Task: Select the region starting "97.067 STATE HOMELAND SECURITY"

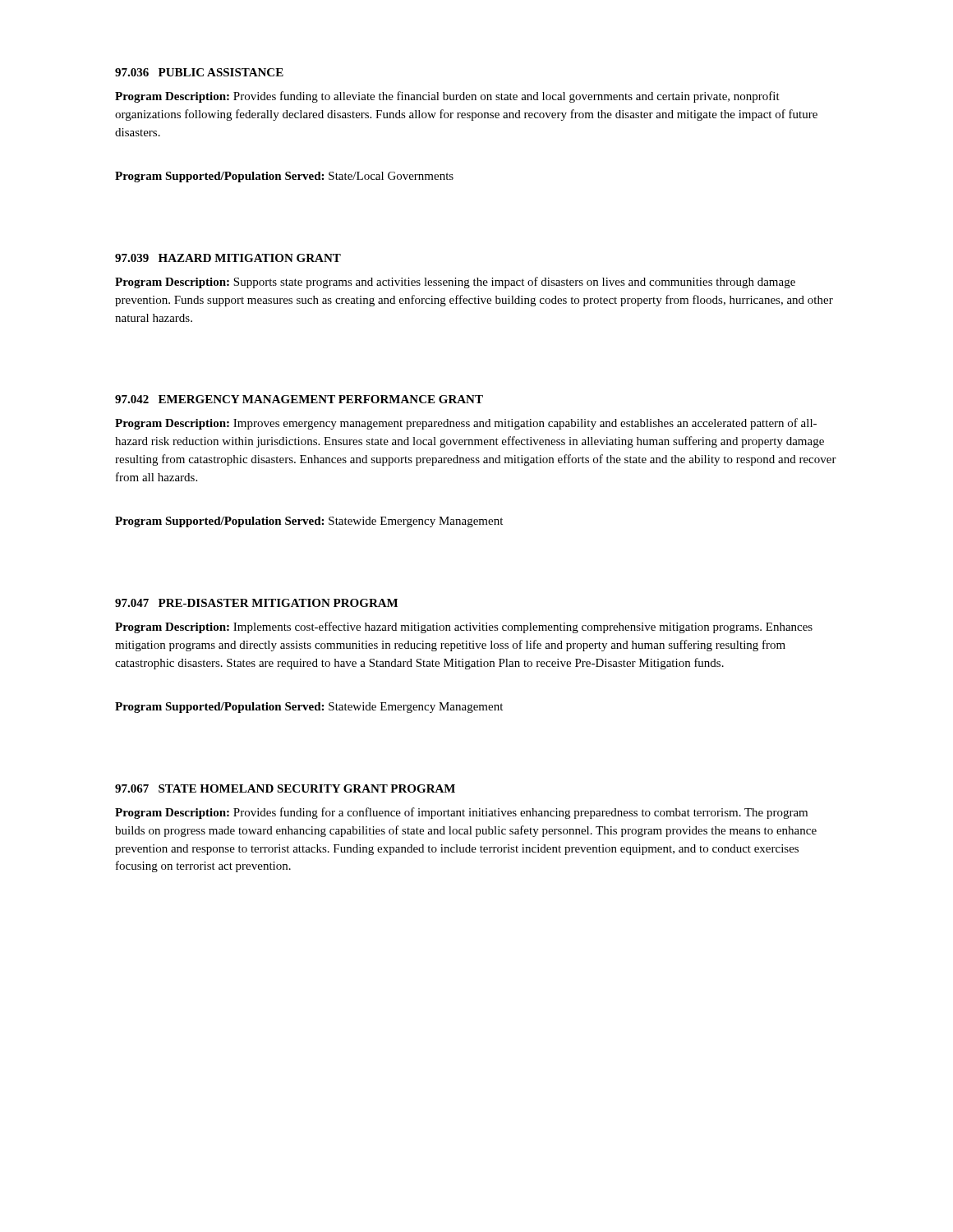Action: coord(285,788)
